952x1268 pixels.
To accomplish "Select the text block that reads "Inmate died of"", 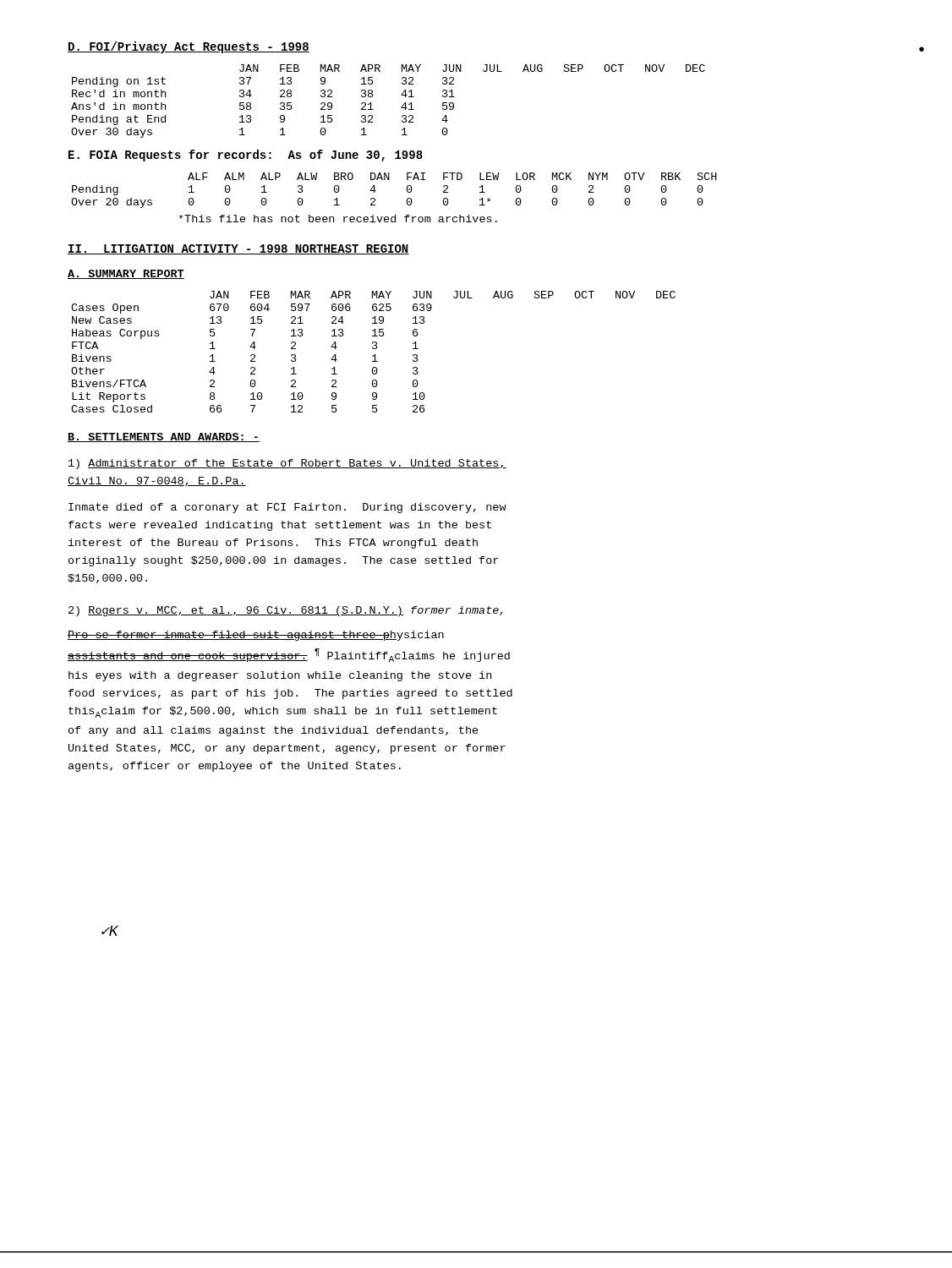I will (287, 543).
